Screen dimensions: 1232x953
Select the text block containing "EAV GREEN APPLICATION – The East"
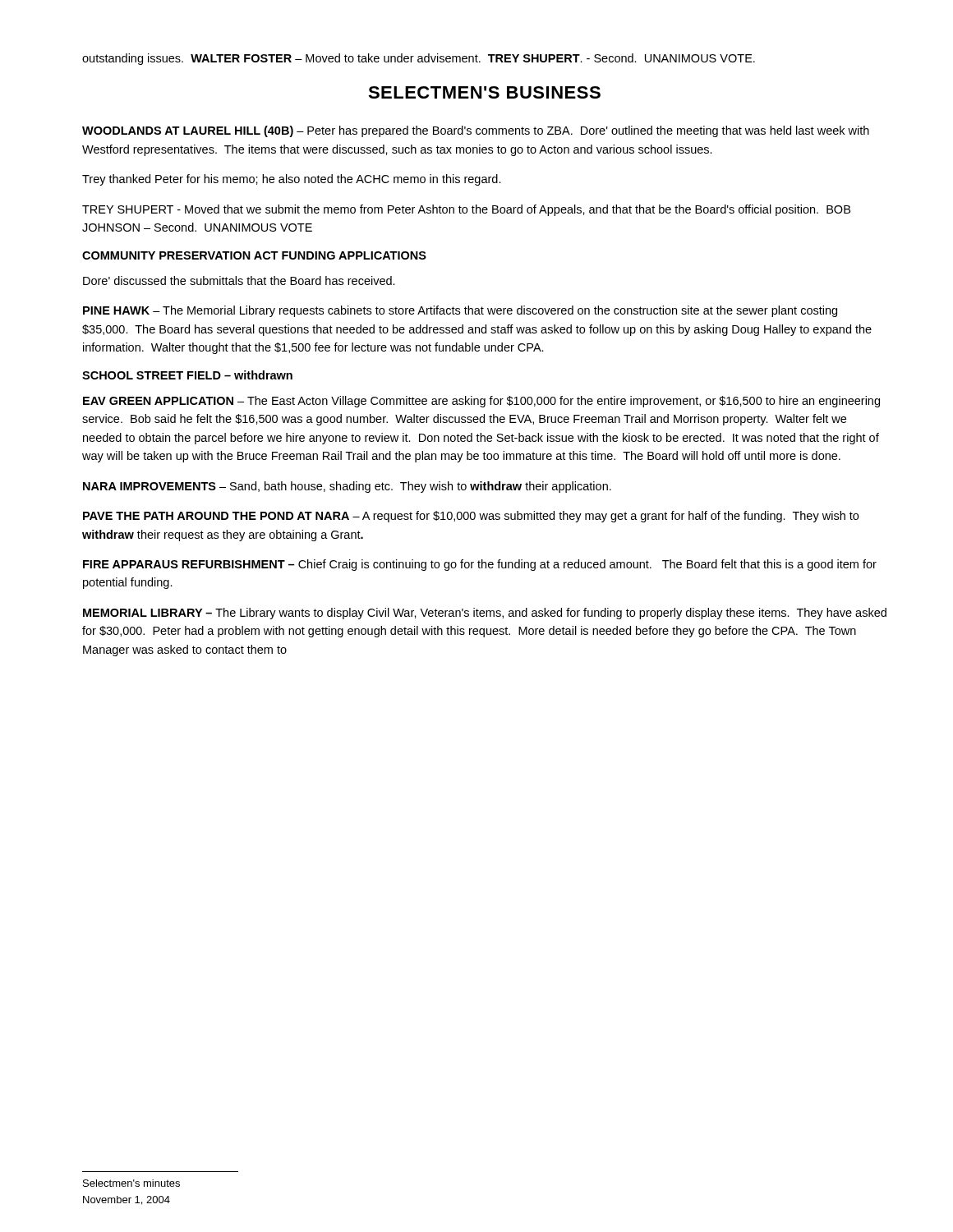(x=481, y=428)
